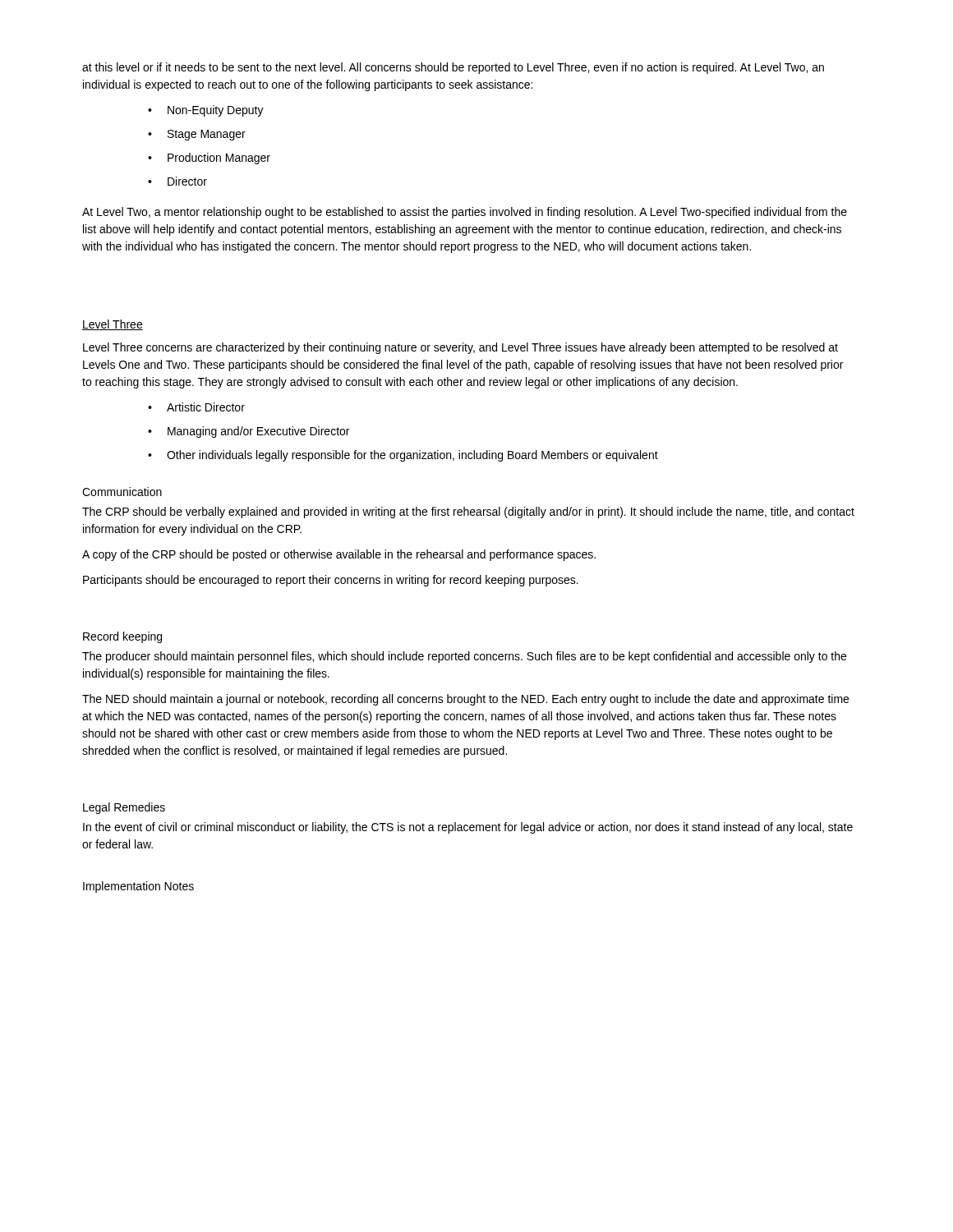Locate the region starting "• Managing and/or Executive Director"
This screenshot has height=1232, width=953.
click(x=249, y=432)
